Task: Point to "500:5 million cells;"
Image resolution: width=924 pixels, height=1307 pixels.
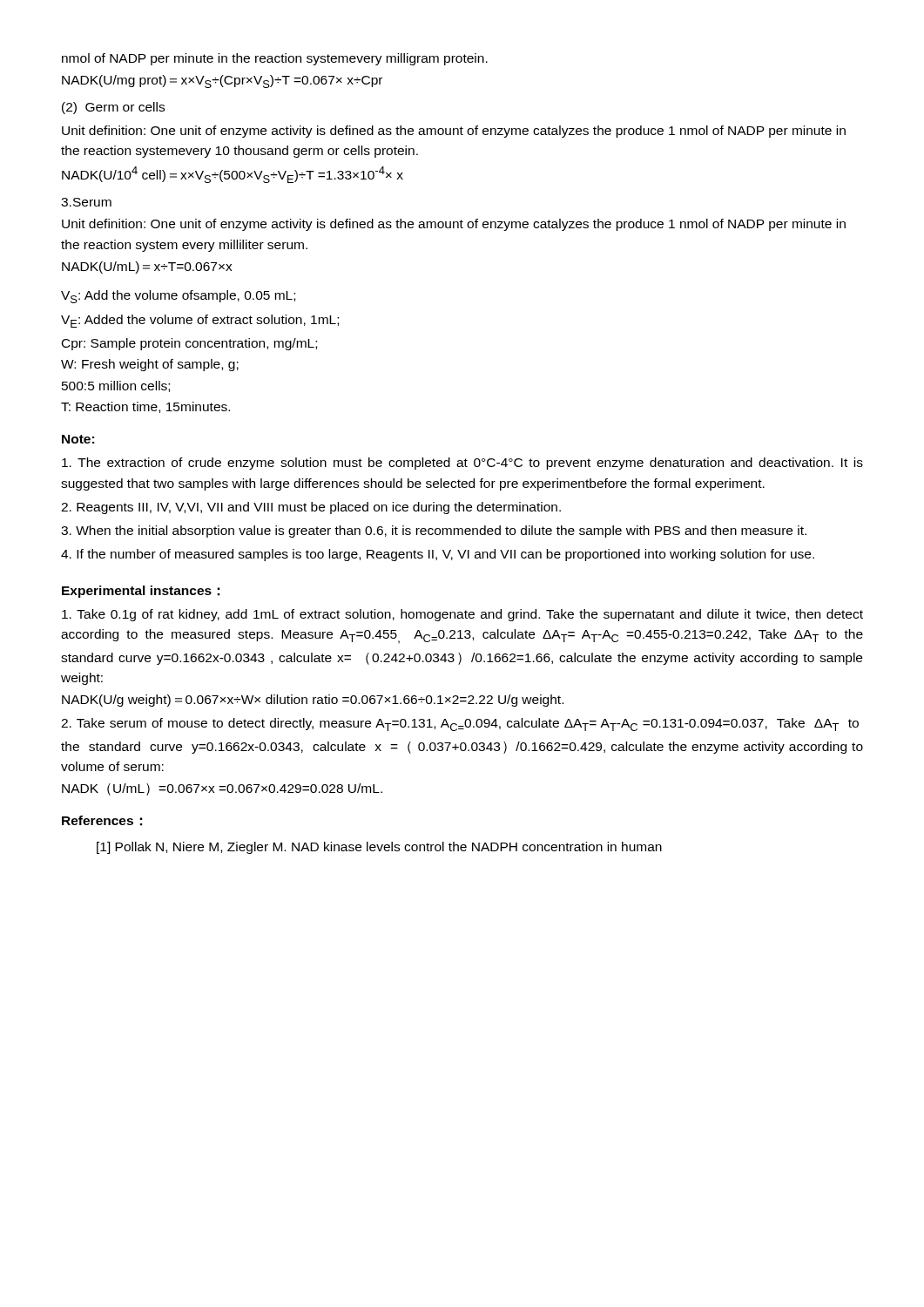Action: pos(116,385)
